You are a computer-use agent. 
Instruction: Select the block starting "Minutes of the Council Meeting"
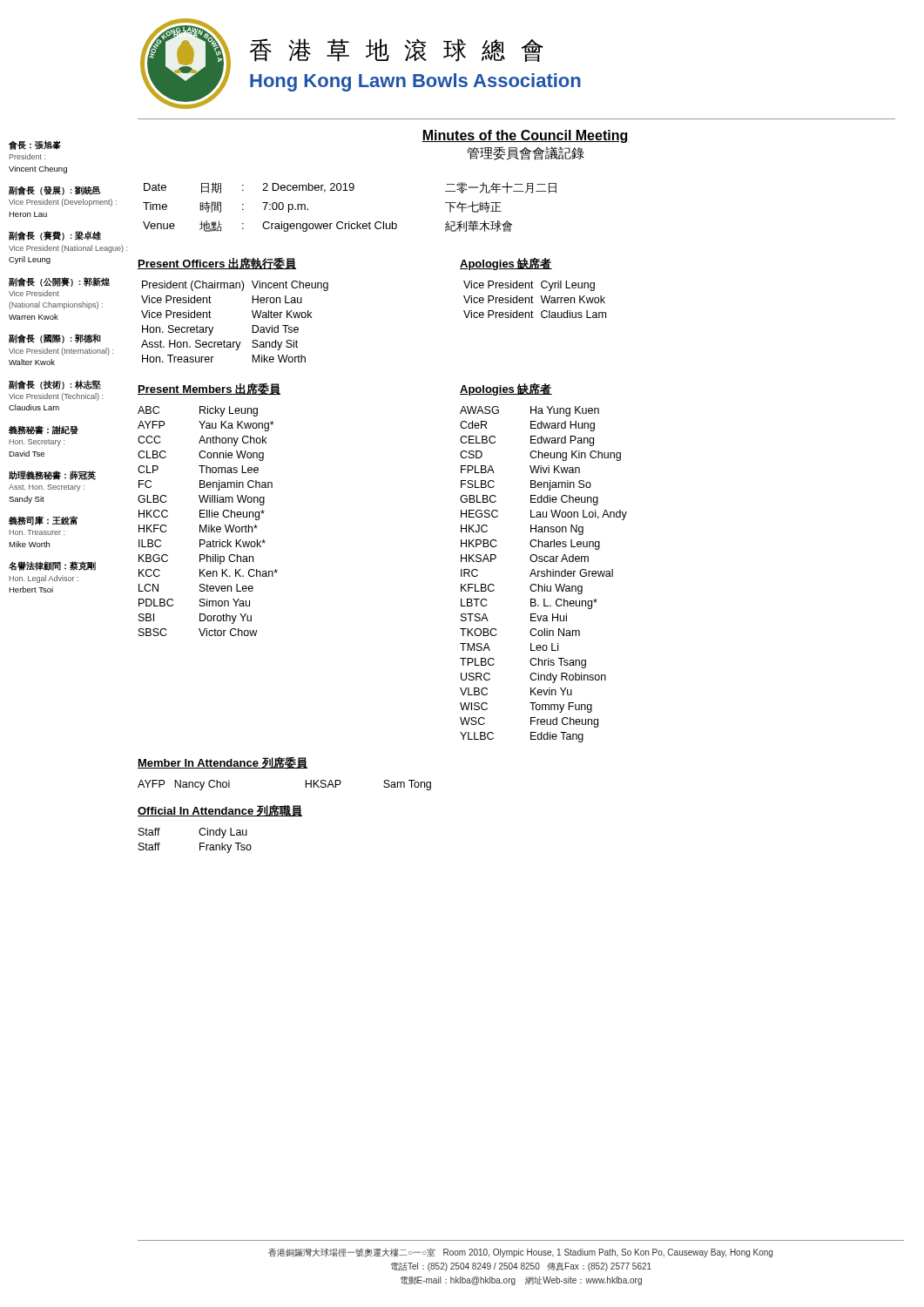(525, 145)
